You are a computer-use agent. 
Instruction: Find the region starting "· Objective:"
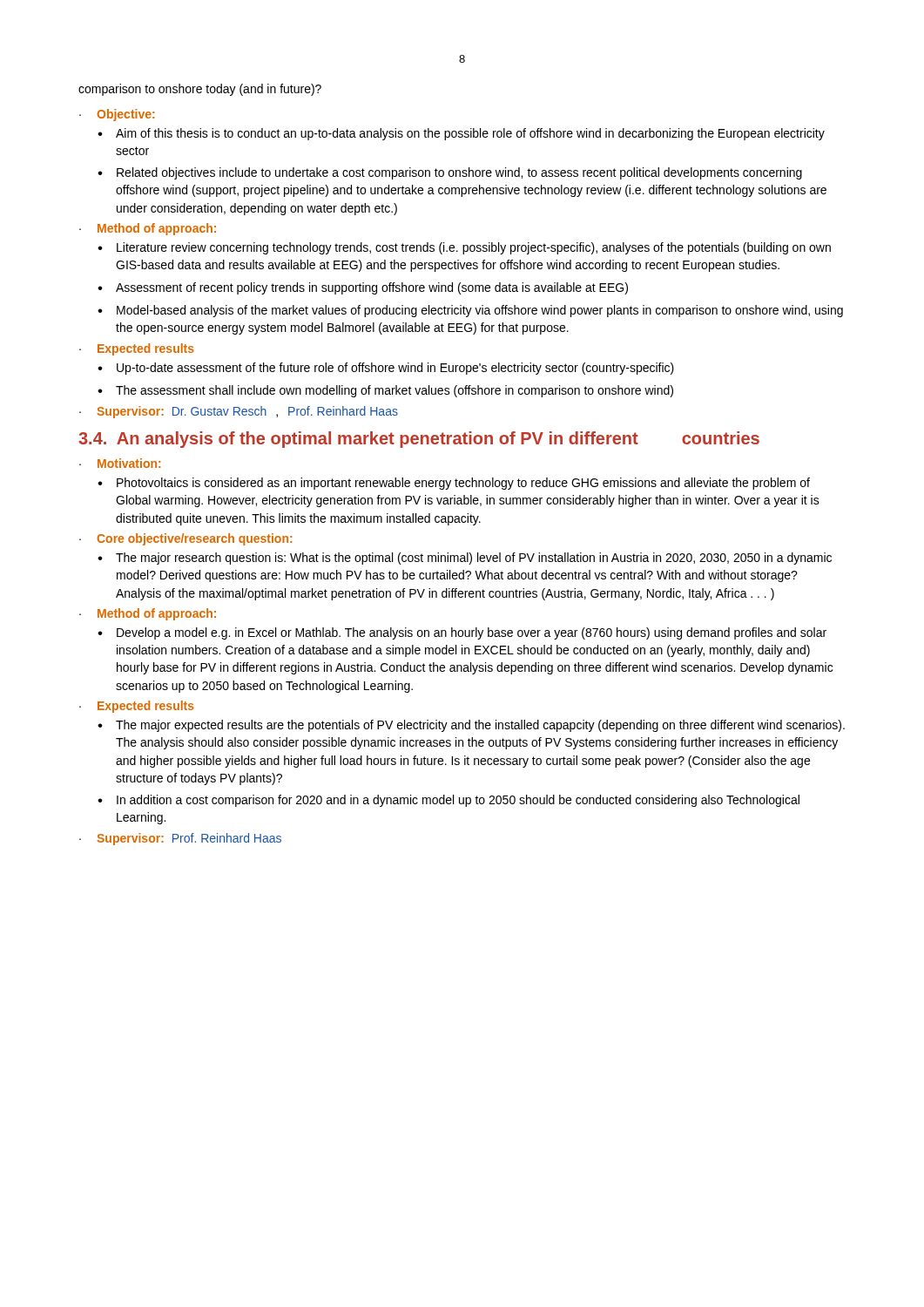point(117,114)
